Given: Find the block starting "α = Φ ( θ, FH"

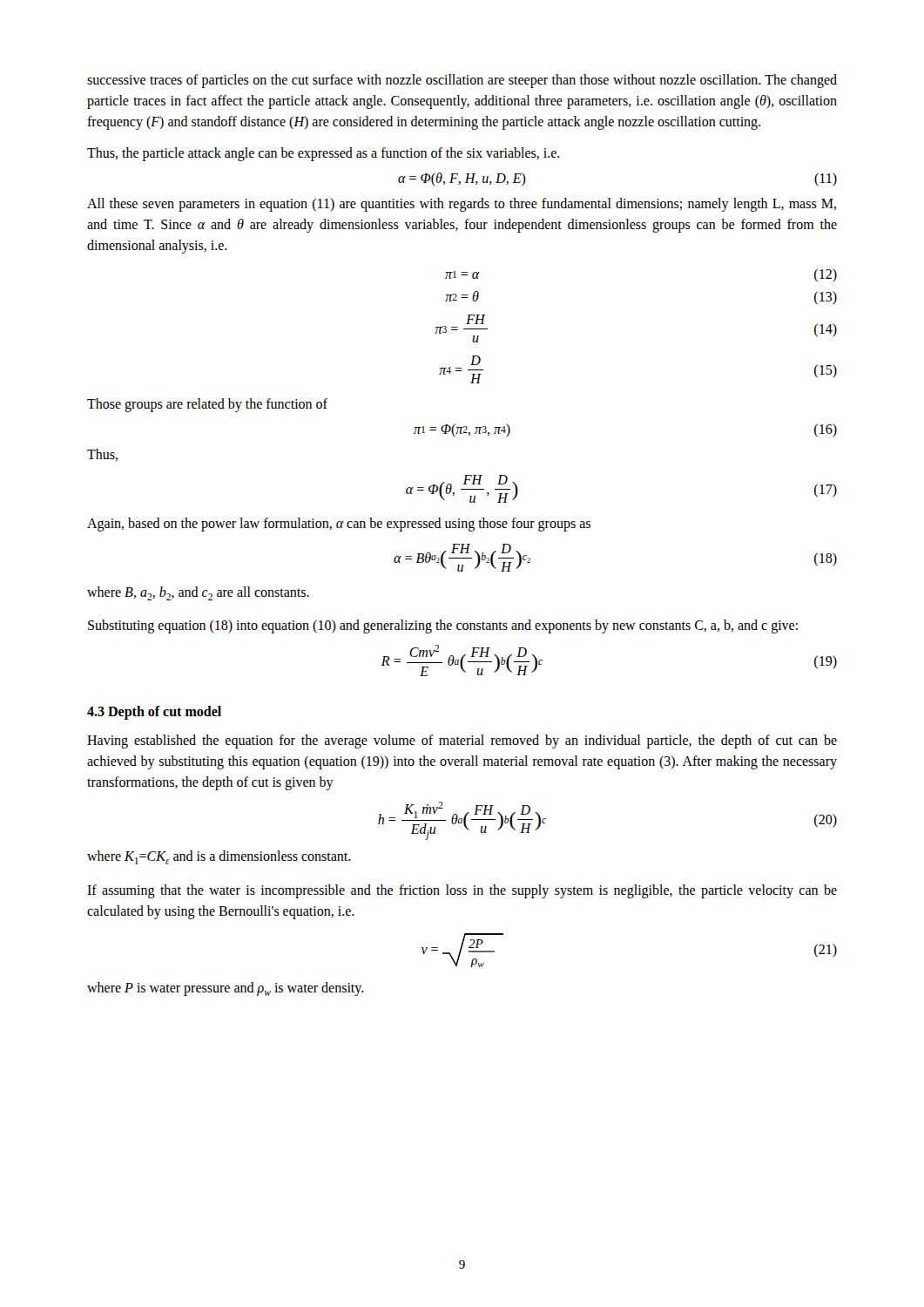Looking at the screenshot, I should coord(462,489).
